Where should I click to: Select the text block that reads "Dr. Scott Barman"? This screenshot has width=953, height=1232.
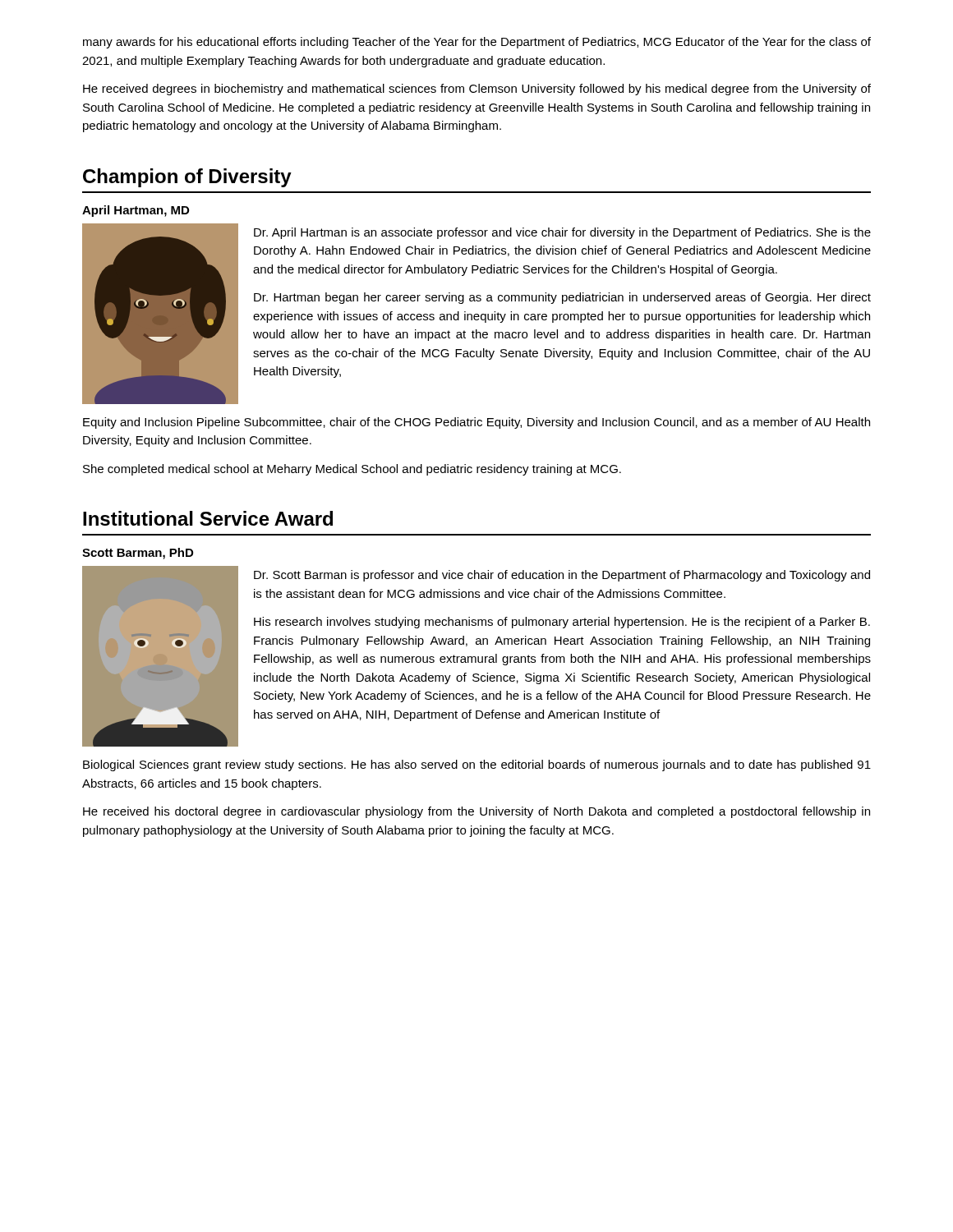pos(476,645)
